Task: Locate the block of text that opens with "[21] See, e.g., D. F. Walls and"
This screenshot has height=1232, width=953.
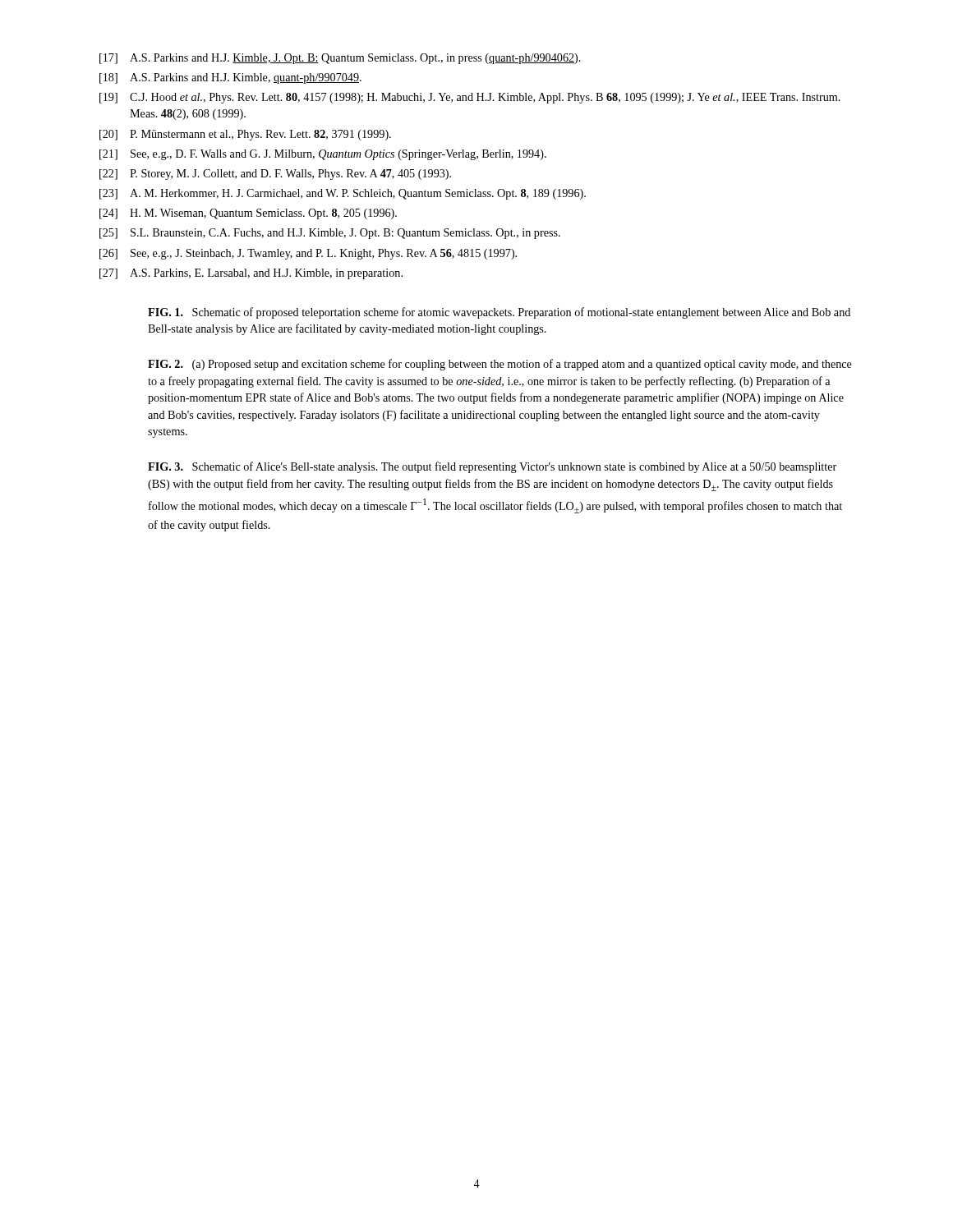Action: point(476,154)
